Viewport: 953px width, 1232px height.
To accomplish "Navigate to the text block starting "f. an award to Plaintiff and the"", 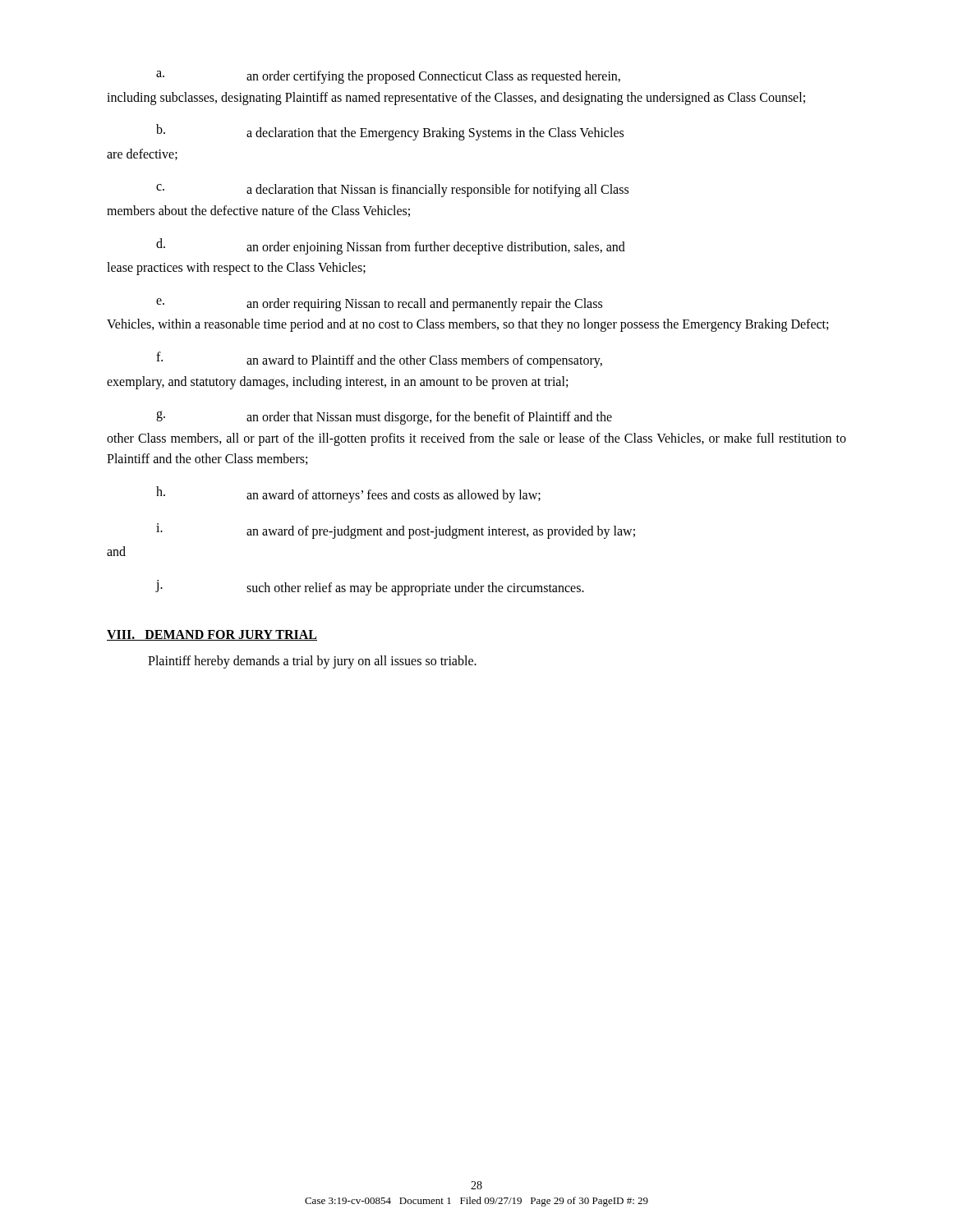I will click(476, 371).
